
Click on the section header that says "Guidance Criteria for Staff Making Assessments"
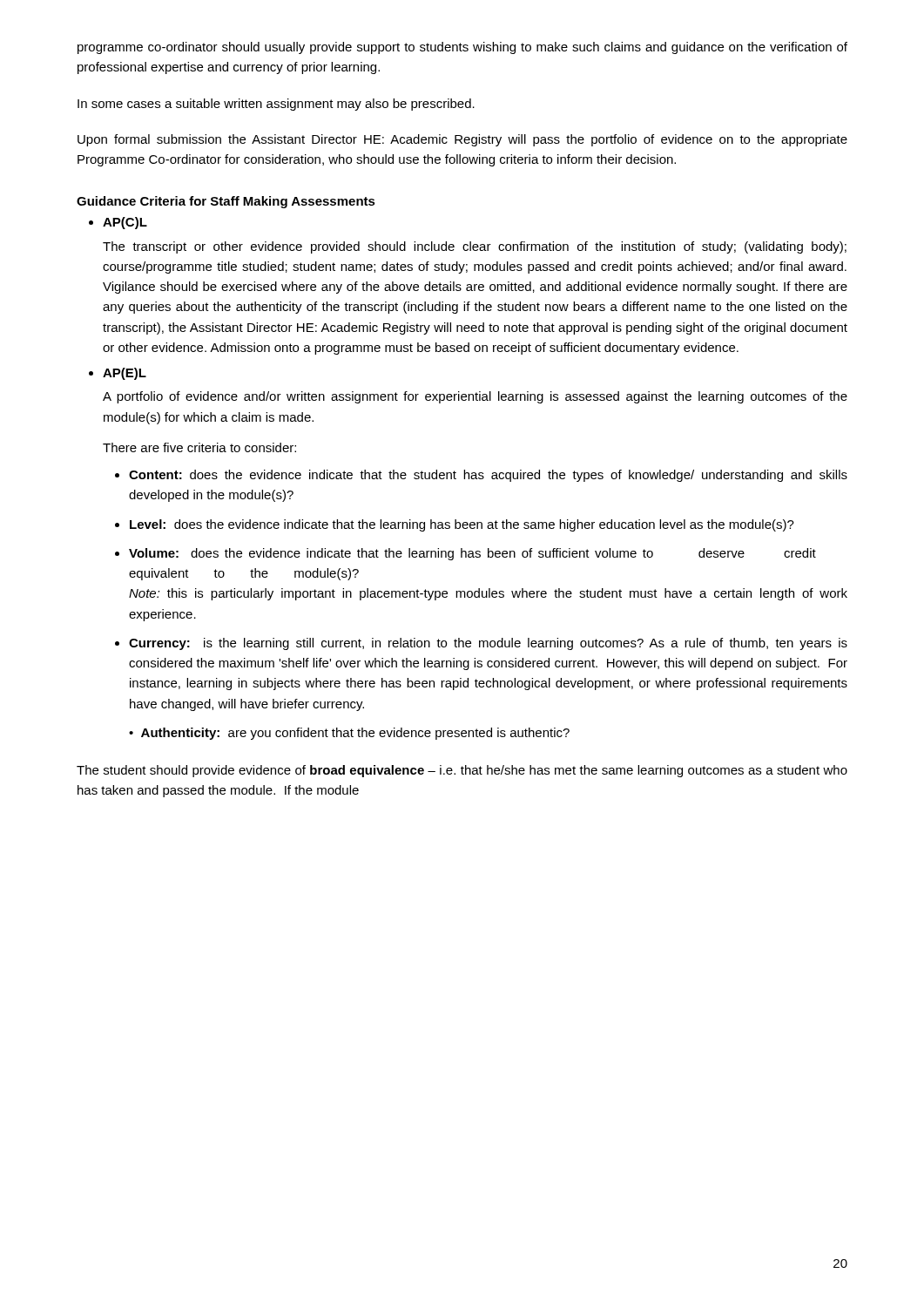226,201
